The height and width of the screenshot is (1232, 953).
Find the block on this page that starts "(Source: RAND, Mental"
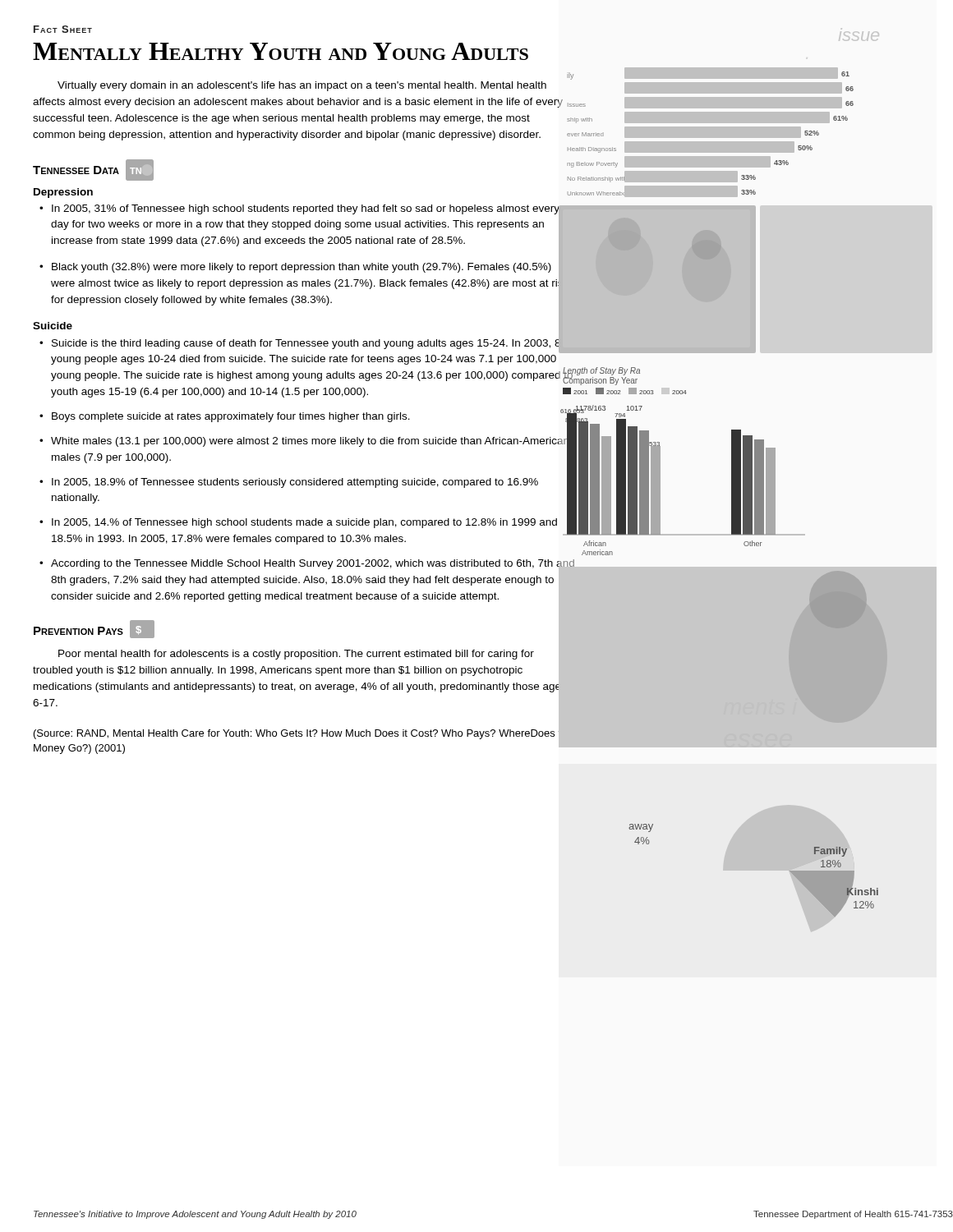[303, 740]
